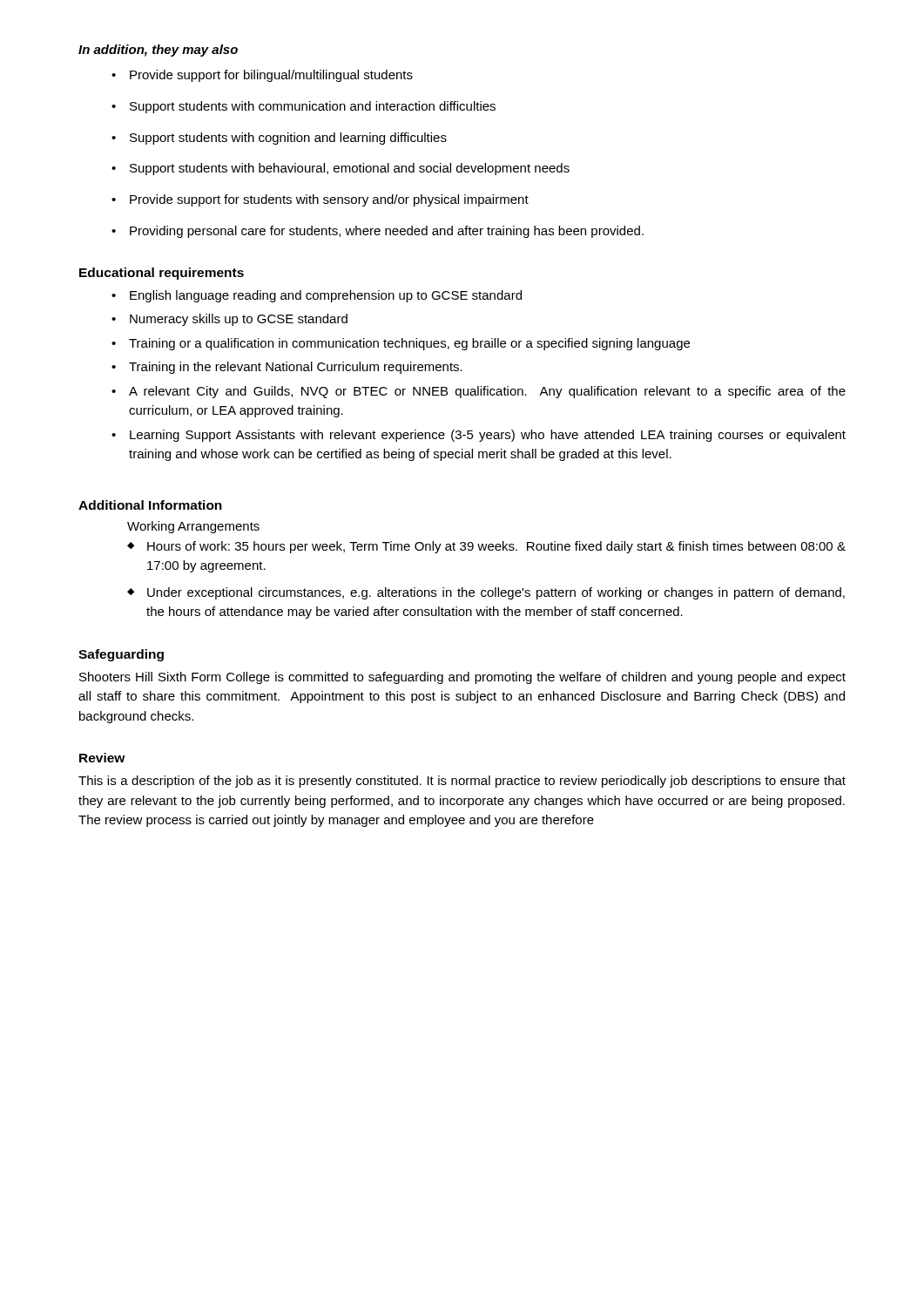Find the list item that reads "Provide support for students with sensory"
The height and width of the screenshot is (1307, 924).
479,199
